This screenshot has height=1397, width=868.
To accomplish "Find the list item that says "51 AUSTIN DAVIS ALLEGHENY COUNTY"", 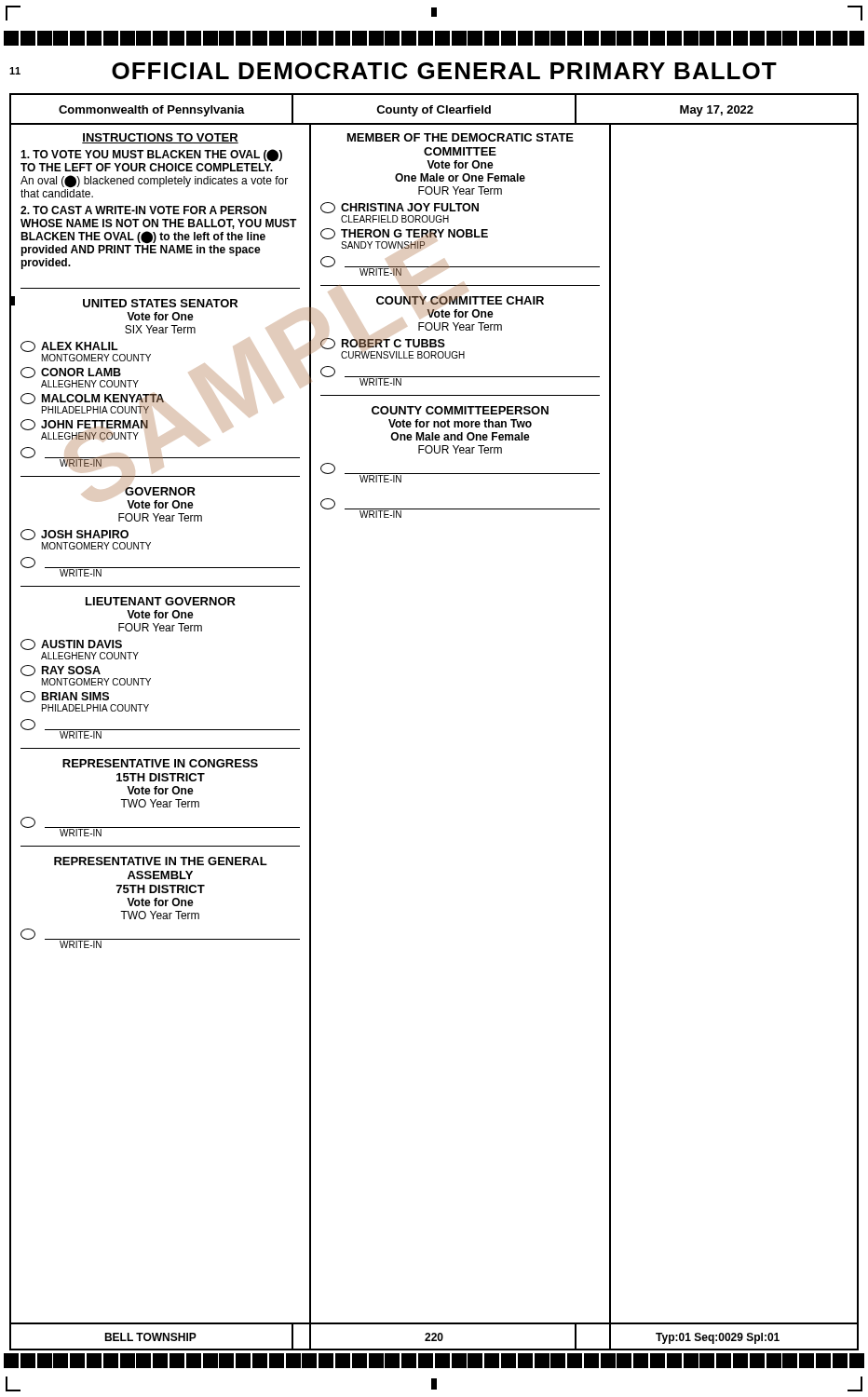I will pos(80,650).
